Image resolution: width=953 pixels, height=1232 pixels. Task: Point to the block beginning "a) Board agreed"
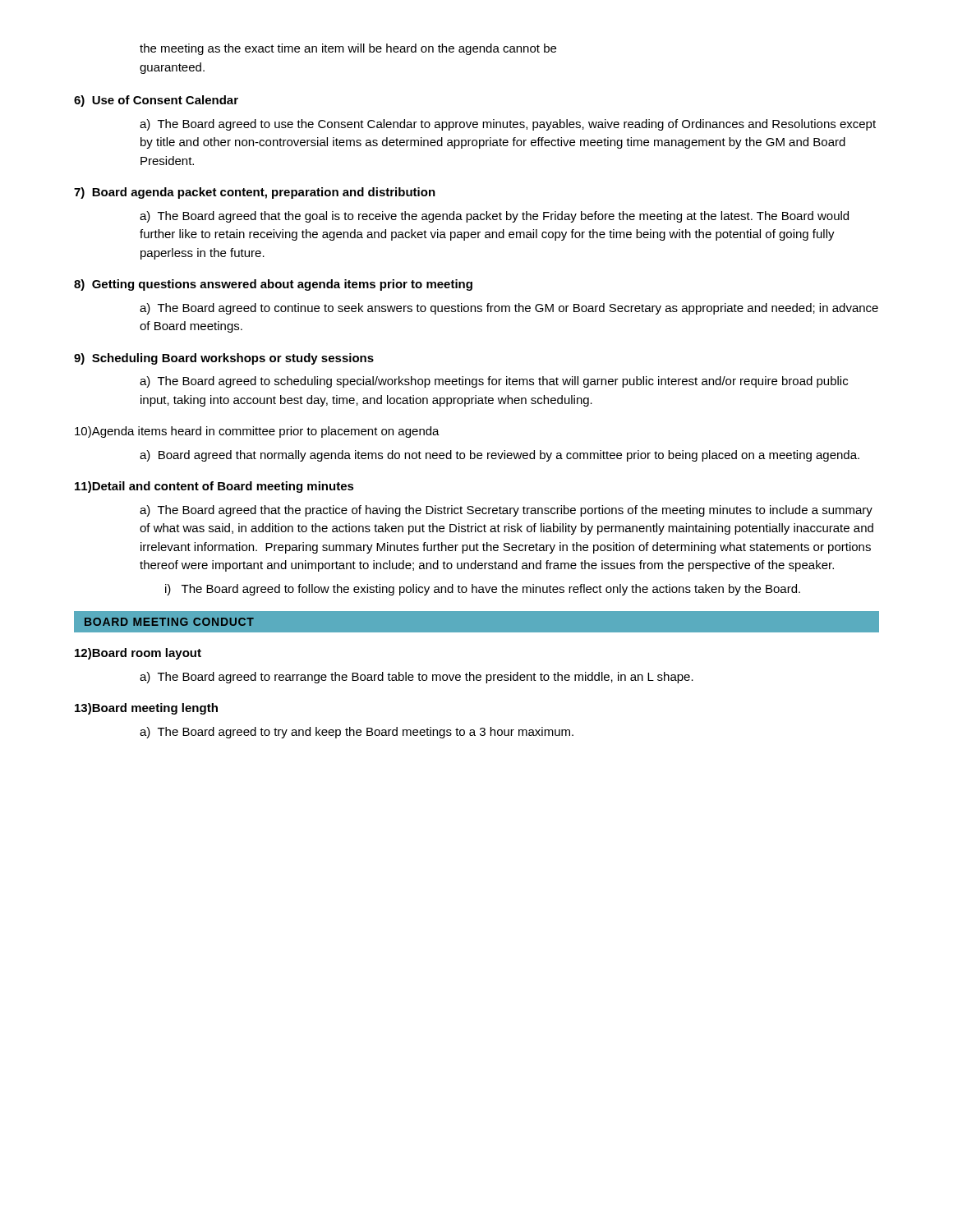(500, 454)
